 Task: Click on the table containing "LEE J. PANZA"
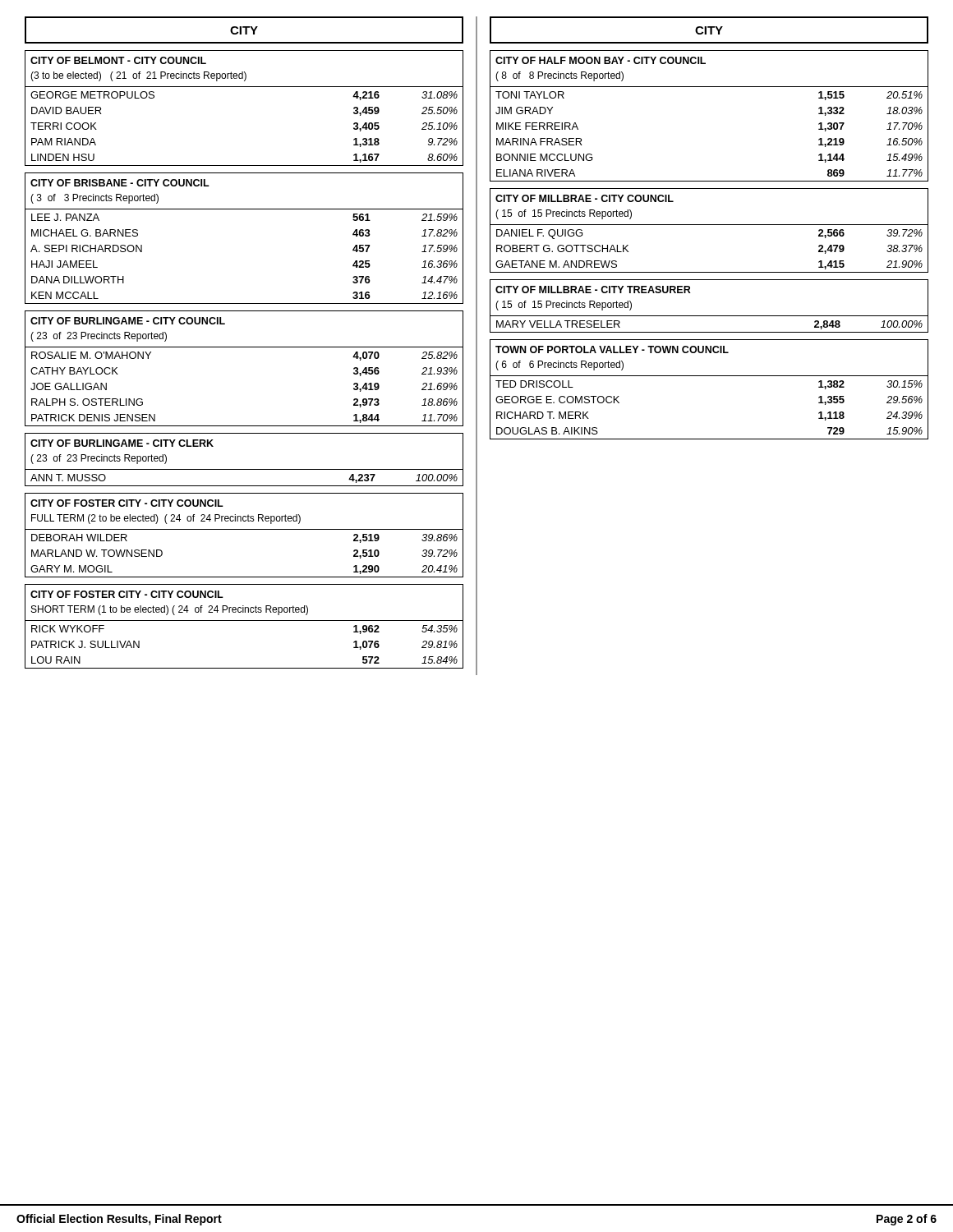tap(244, 238)
